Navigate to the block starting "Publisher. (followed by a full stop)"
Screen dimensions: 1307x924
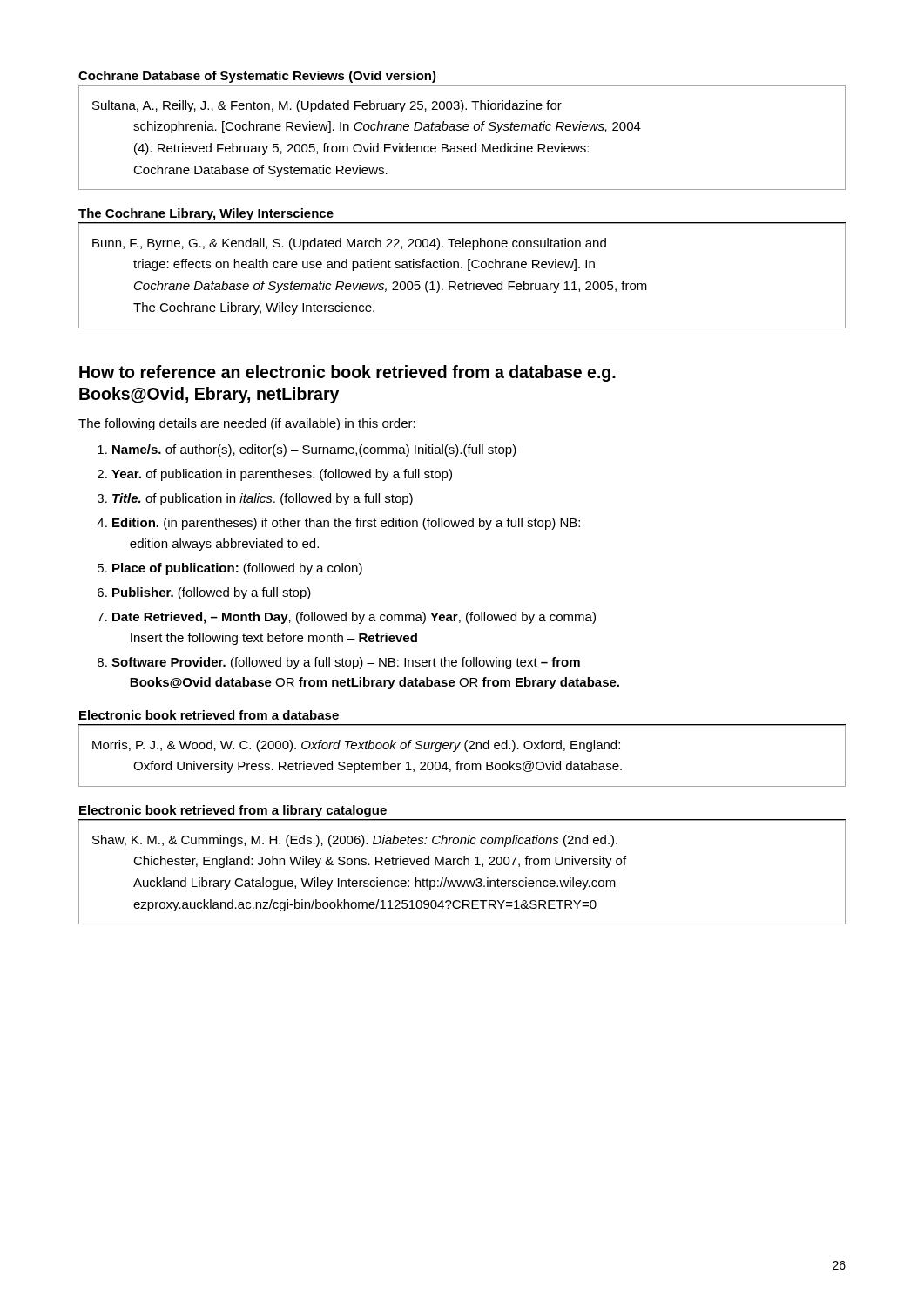click(212, 593)
